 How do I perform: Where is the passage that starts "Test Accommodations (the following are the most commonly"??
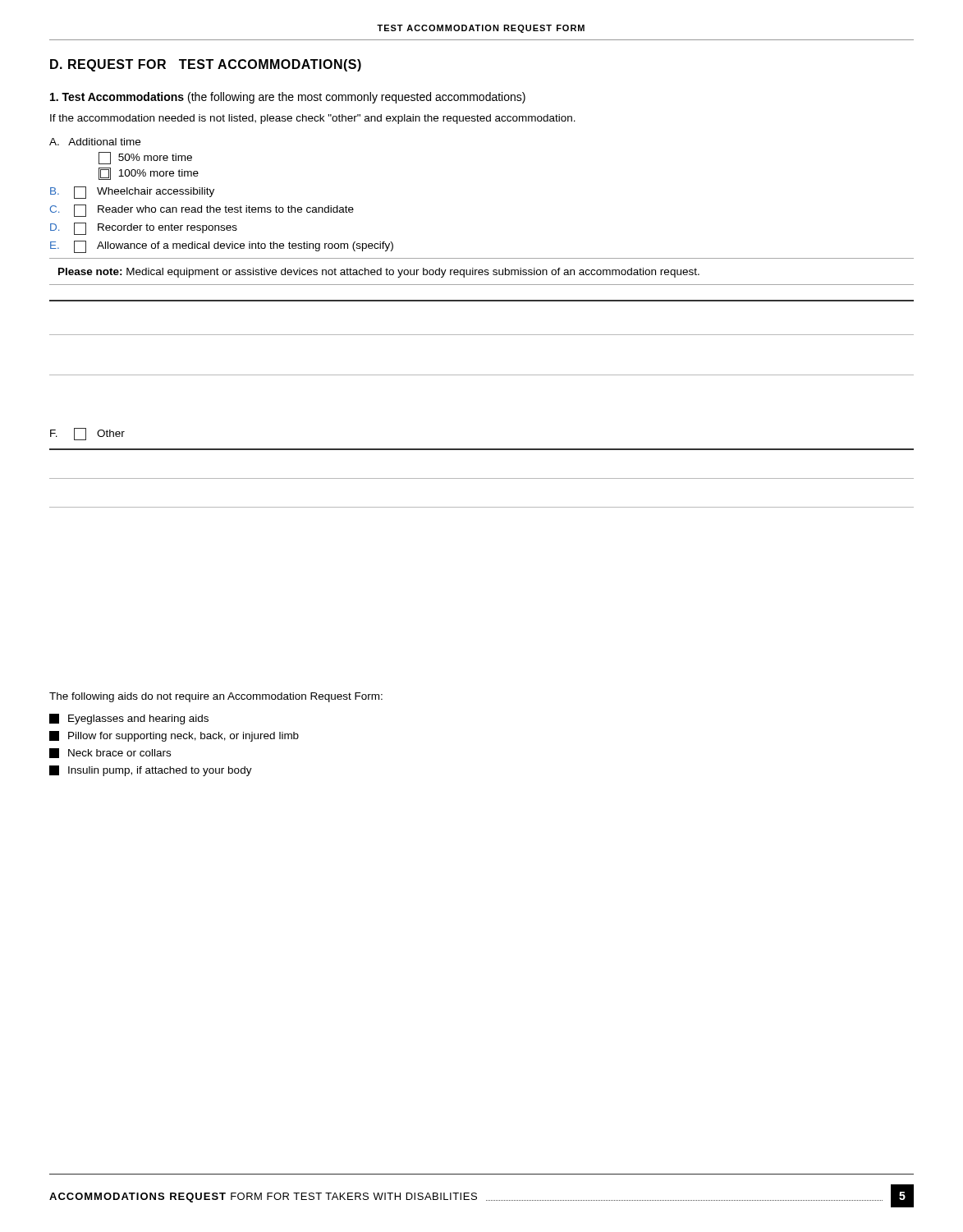click(x=288, y=97)
